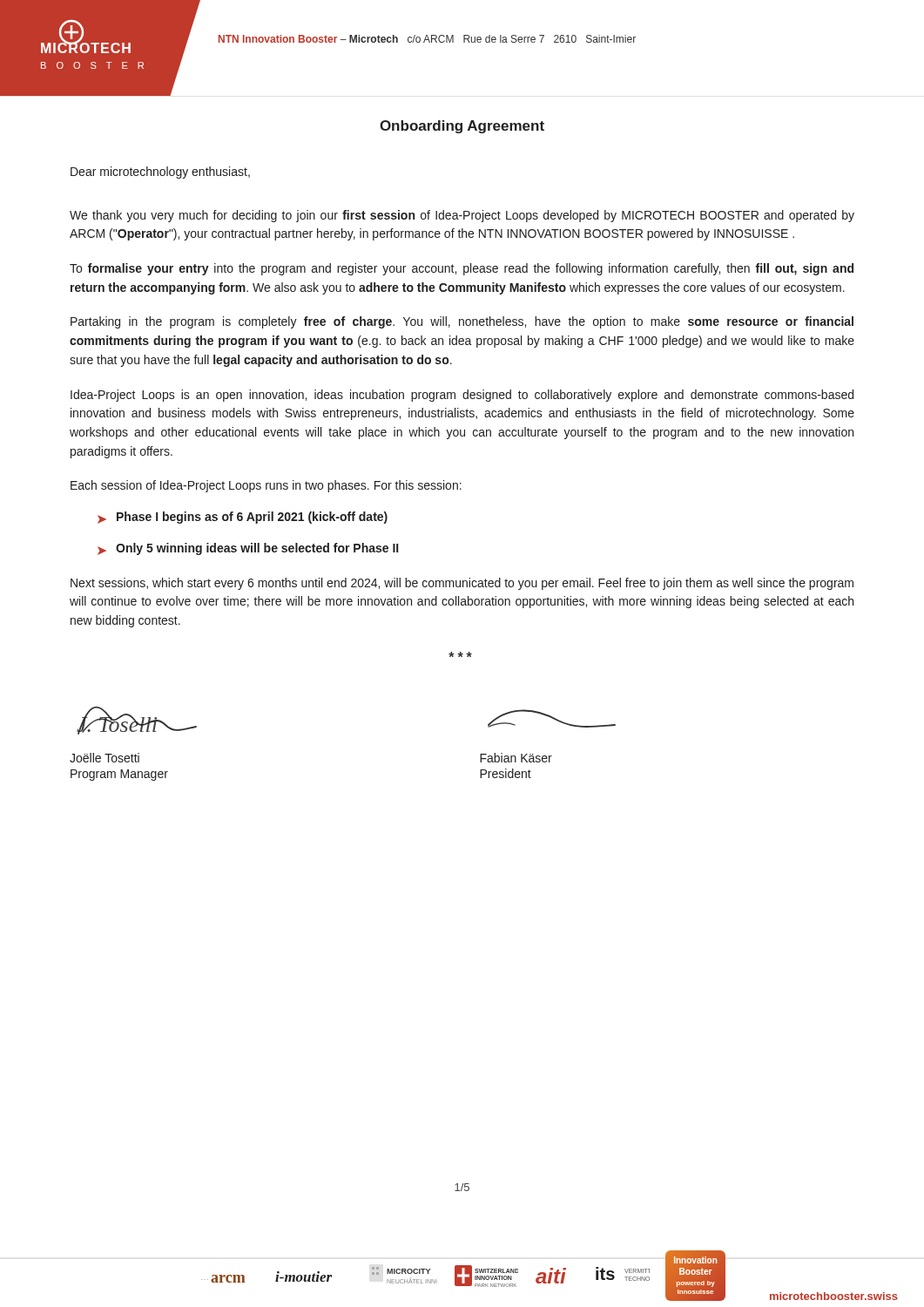
Task: Find the title
Action: click(x=462, y=126)
